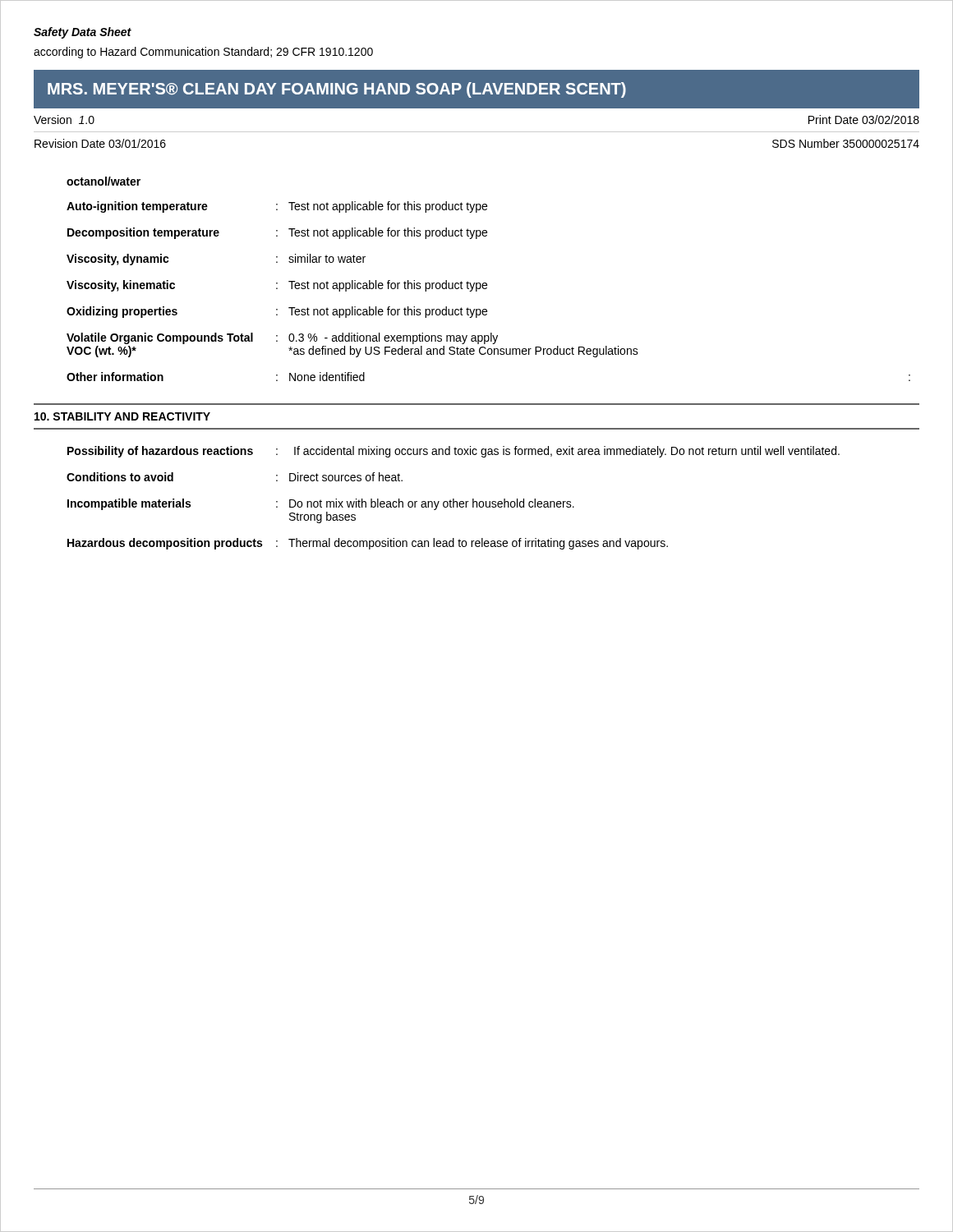Where is the section header that starts "MRS. MEYER'S® CLEAN DAY"?
This screenshot has width=953, height=1232.
coord(337,89)
